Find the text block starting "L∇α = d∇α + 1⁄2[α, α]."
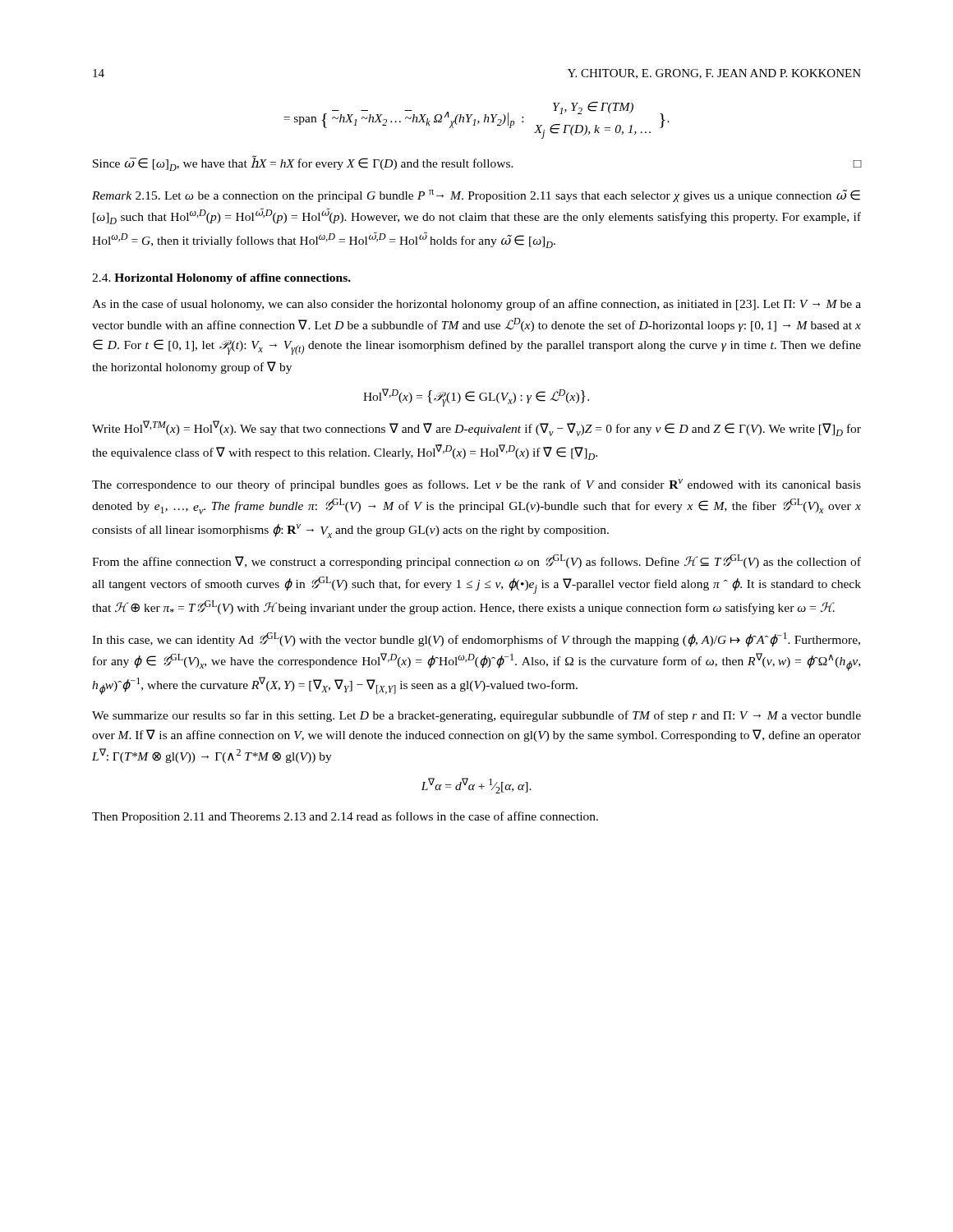953x1232 pixels. tap(476, 786)
